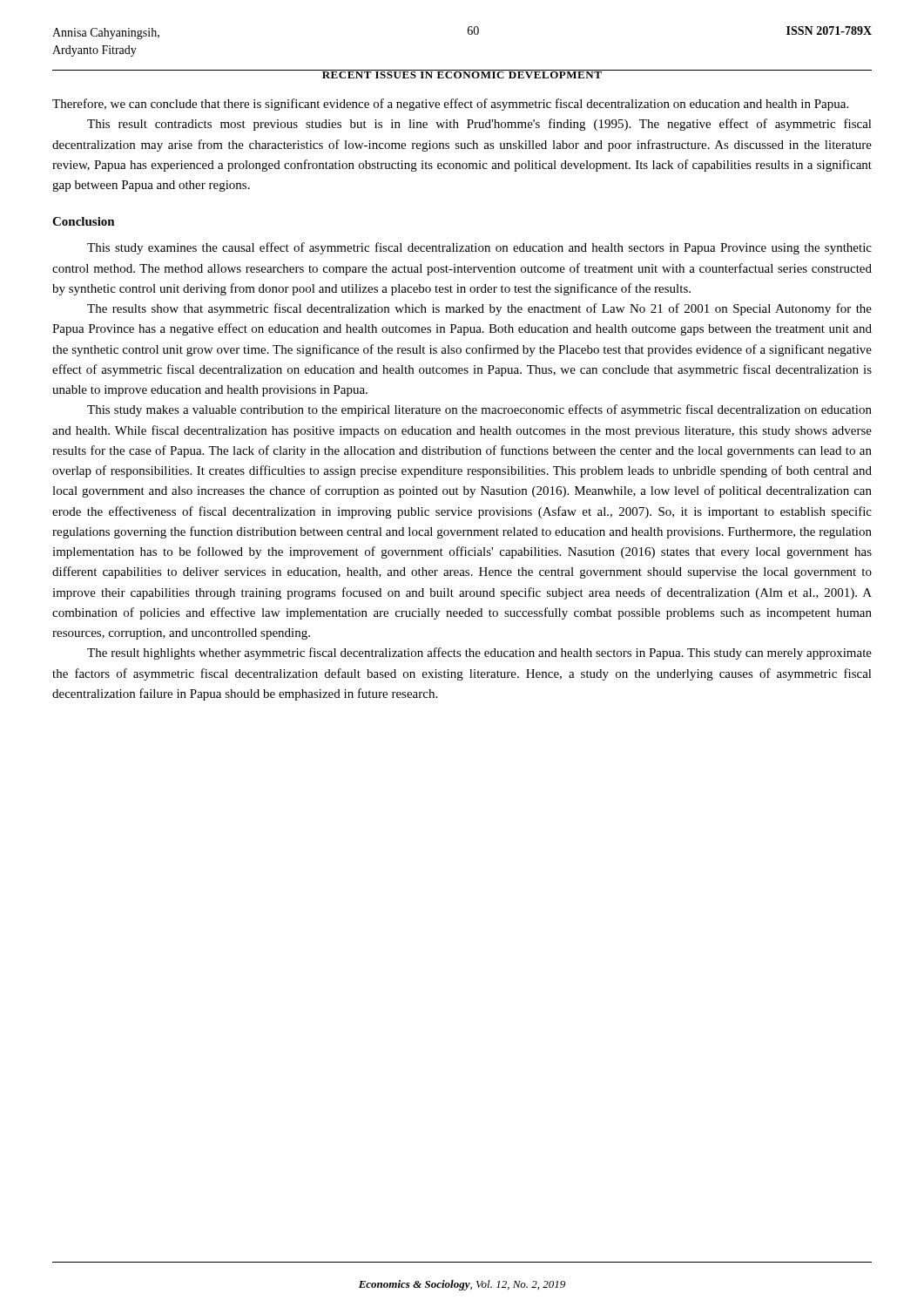Navigate to the region starting "This study makes a valuable"

(x=462, y=522)
